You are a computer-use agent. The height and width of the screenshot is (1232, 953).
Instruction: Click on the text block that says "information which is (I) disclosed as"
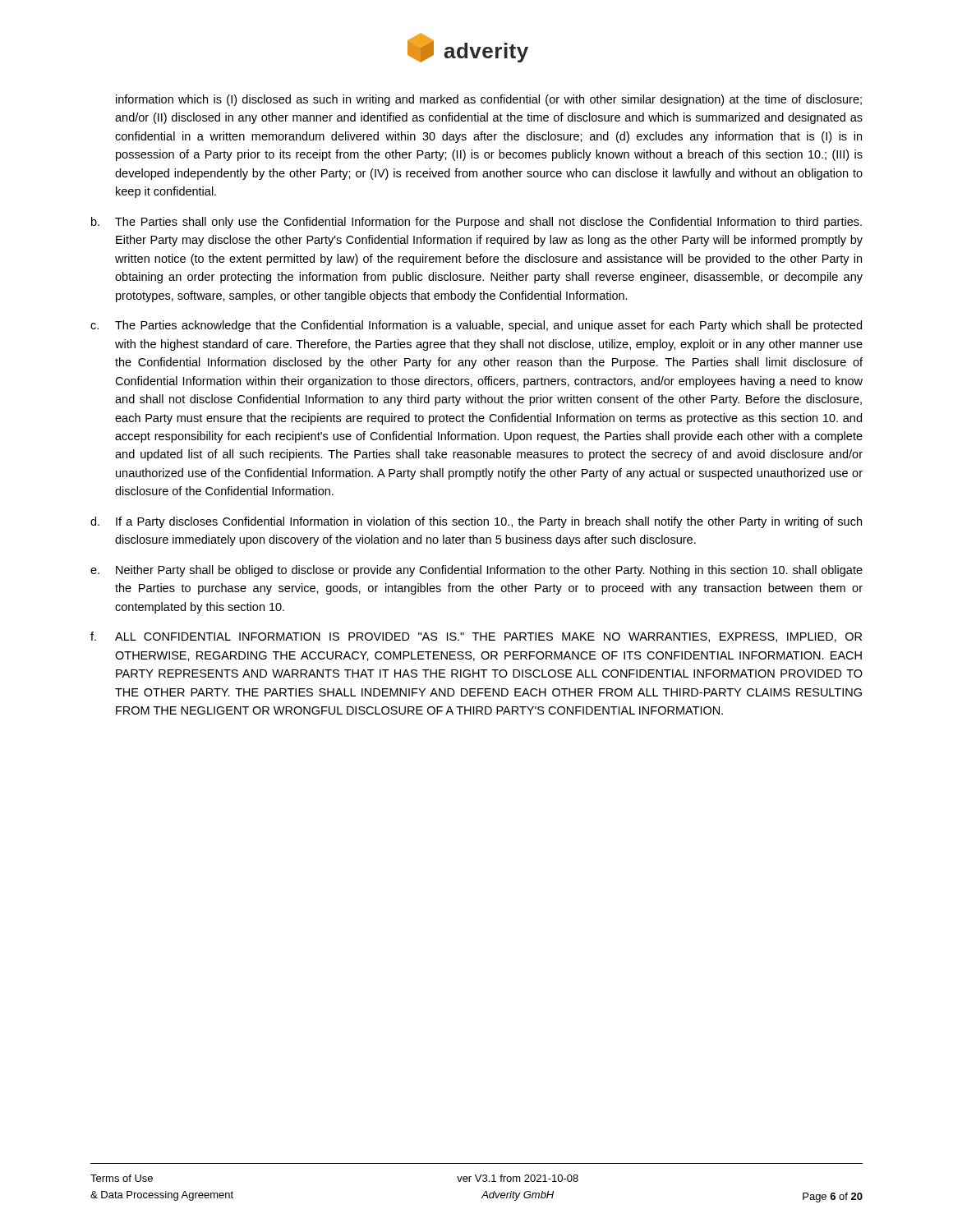(x=489, y=145)
